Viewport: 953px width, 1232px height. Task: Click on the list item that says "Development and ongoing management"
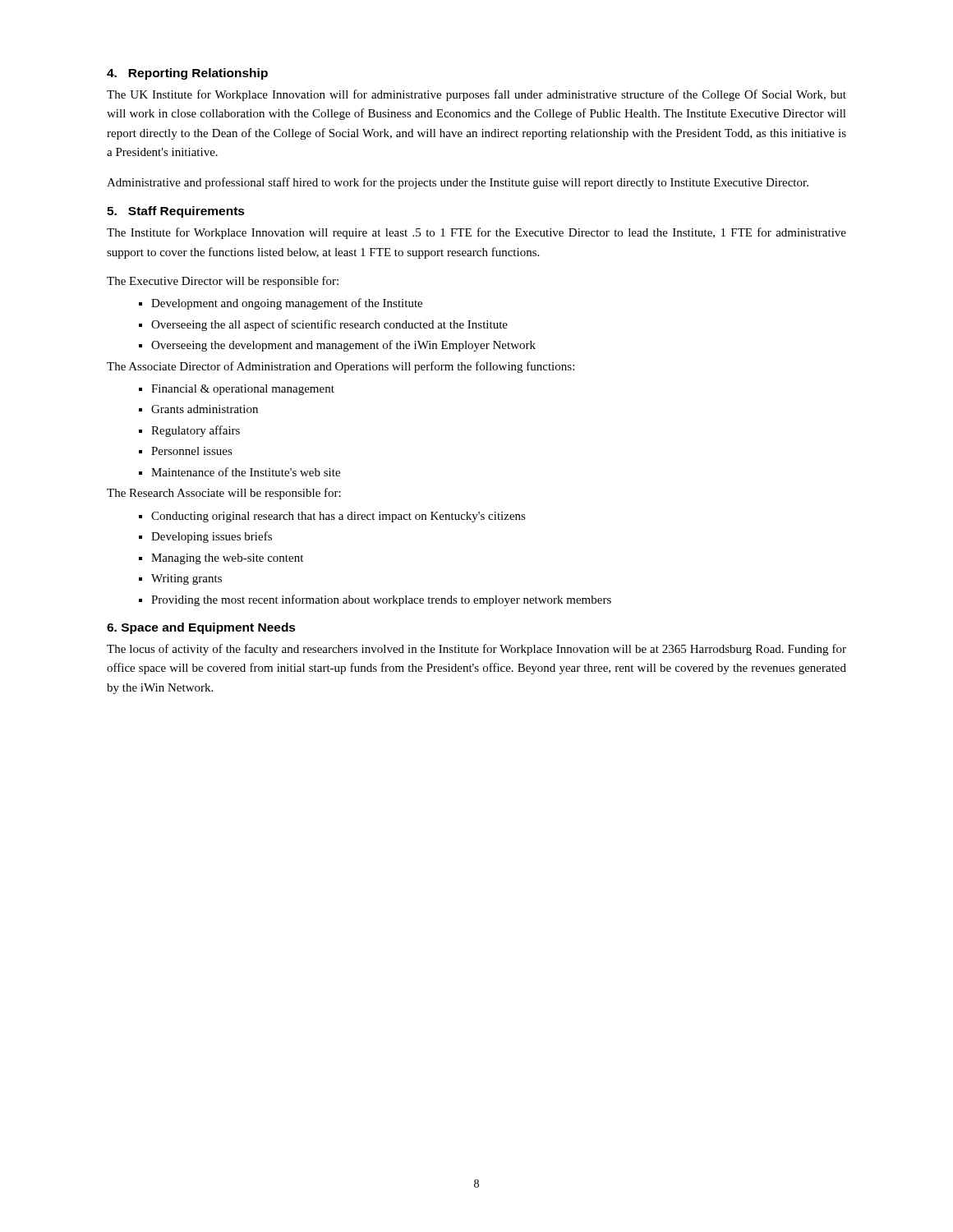(281, 304)
